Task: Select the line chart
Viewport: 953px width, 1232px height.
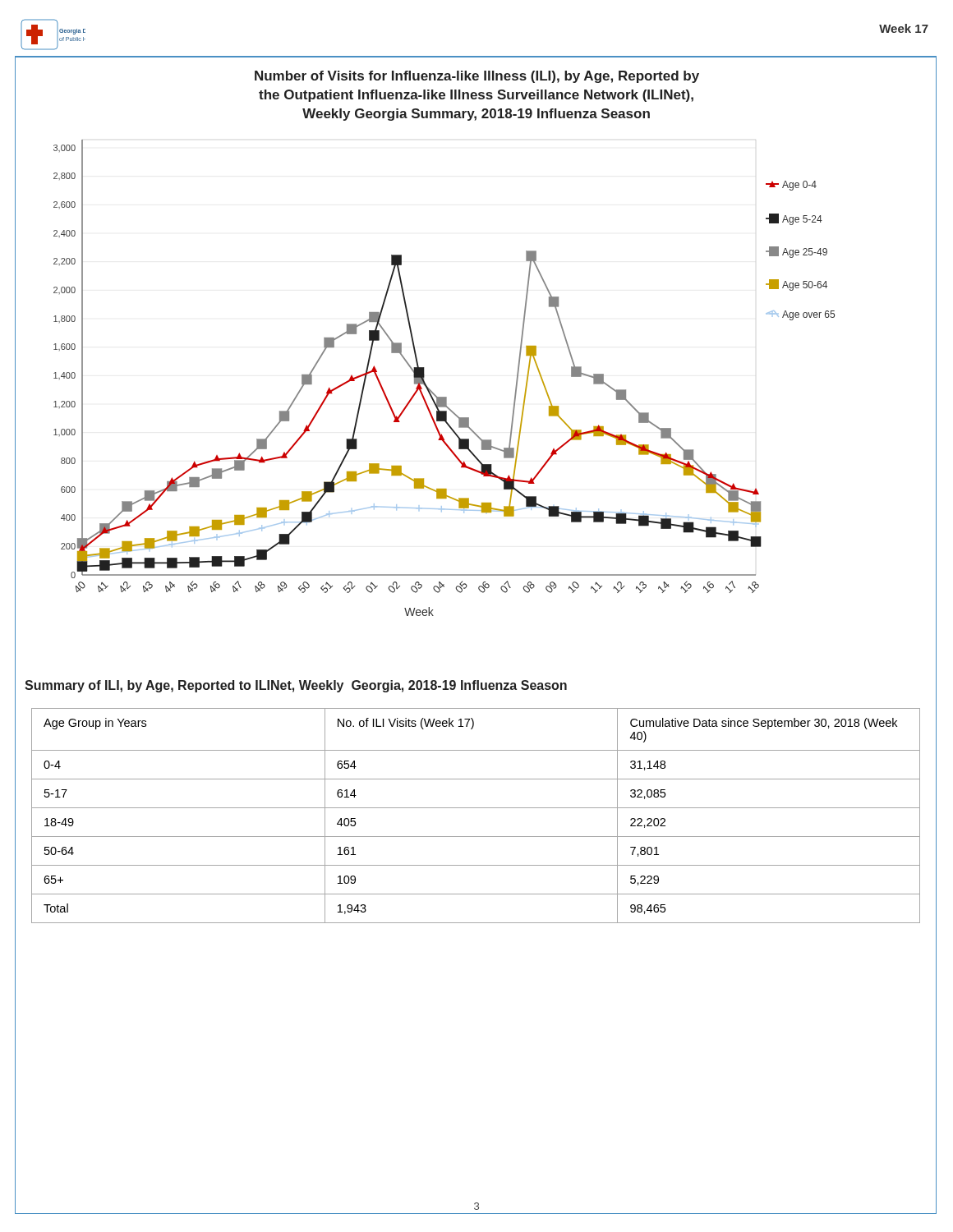Action: click(476, 386)
